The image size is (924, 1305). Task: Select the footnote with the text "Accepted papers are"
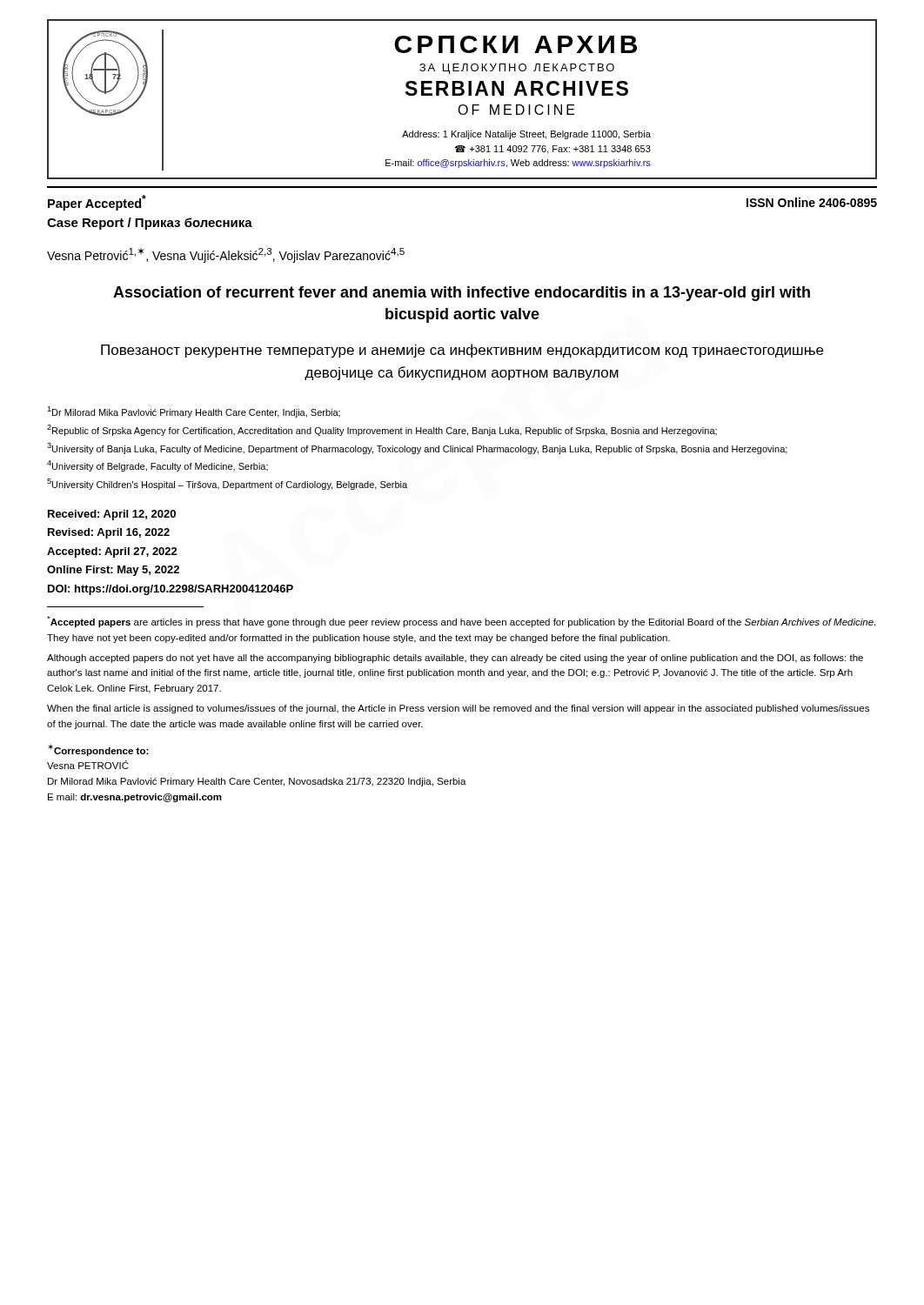(462, 672)
